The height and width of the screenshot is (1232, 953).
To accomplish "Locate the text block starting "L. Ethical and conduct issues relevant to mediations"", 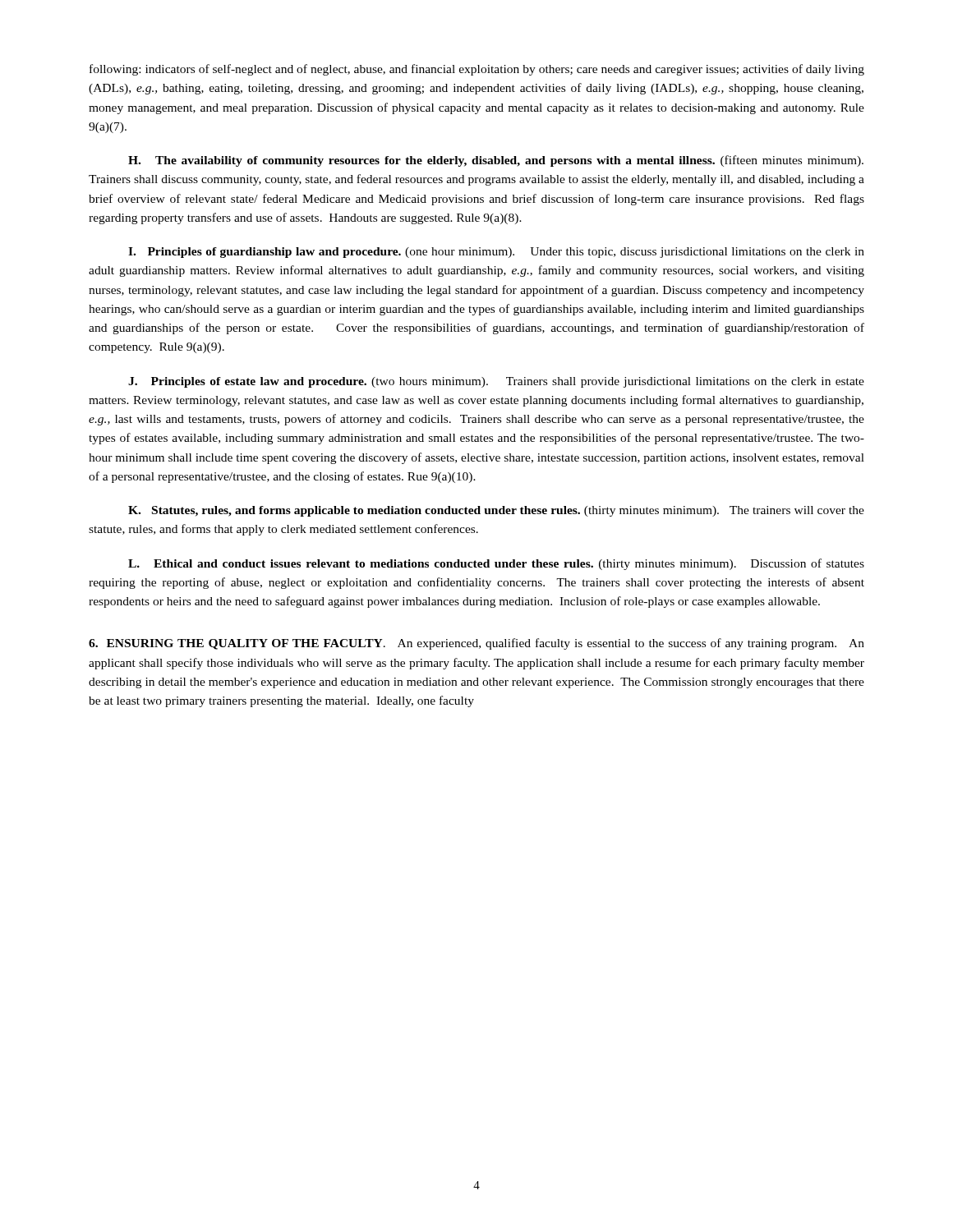I will click(x=476, y=582).
